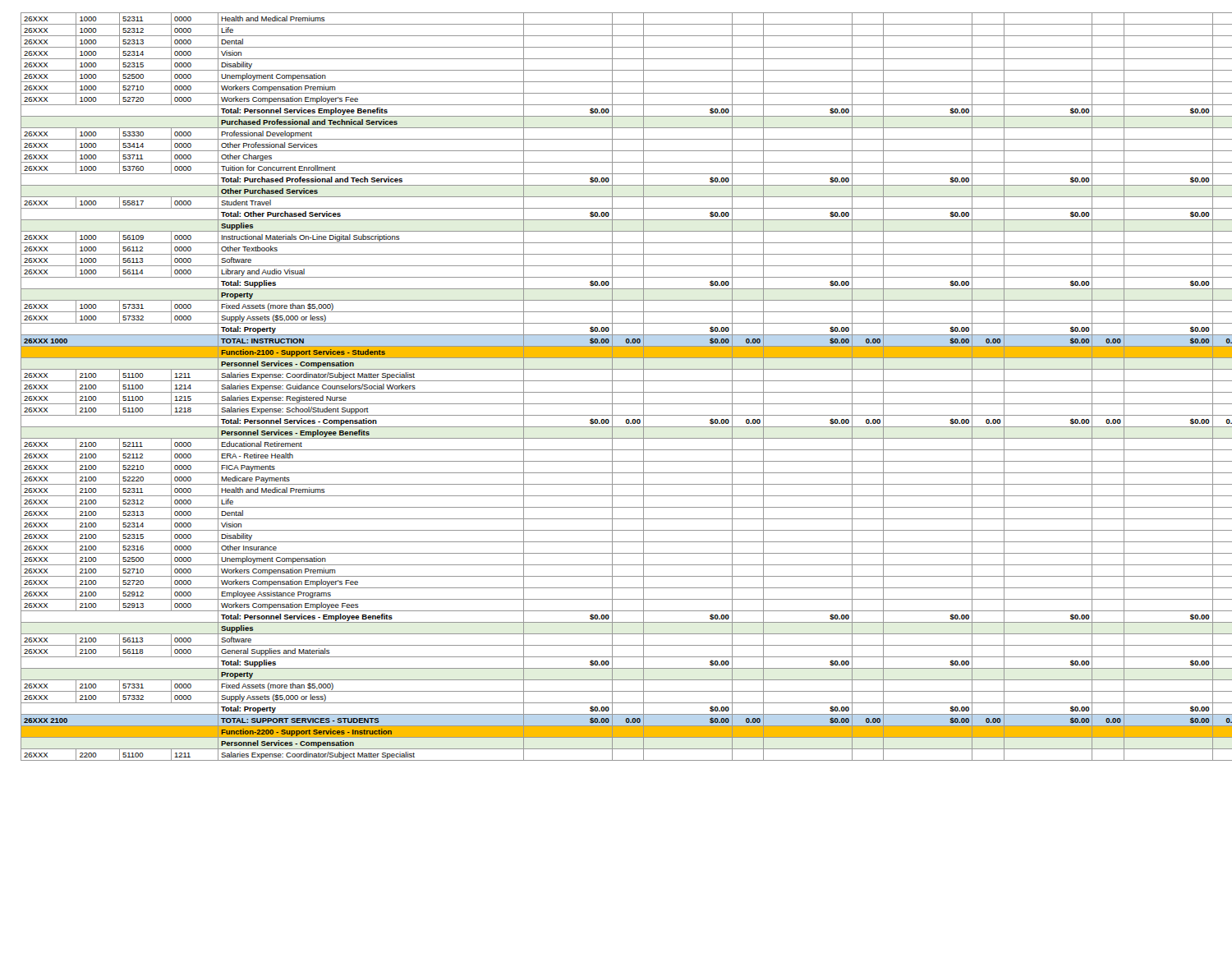Locate the table
This screenshot has width=1232, height=953.
coord(616,387)
